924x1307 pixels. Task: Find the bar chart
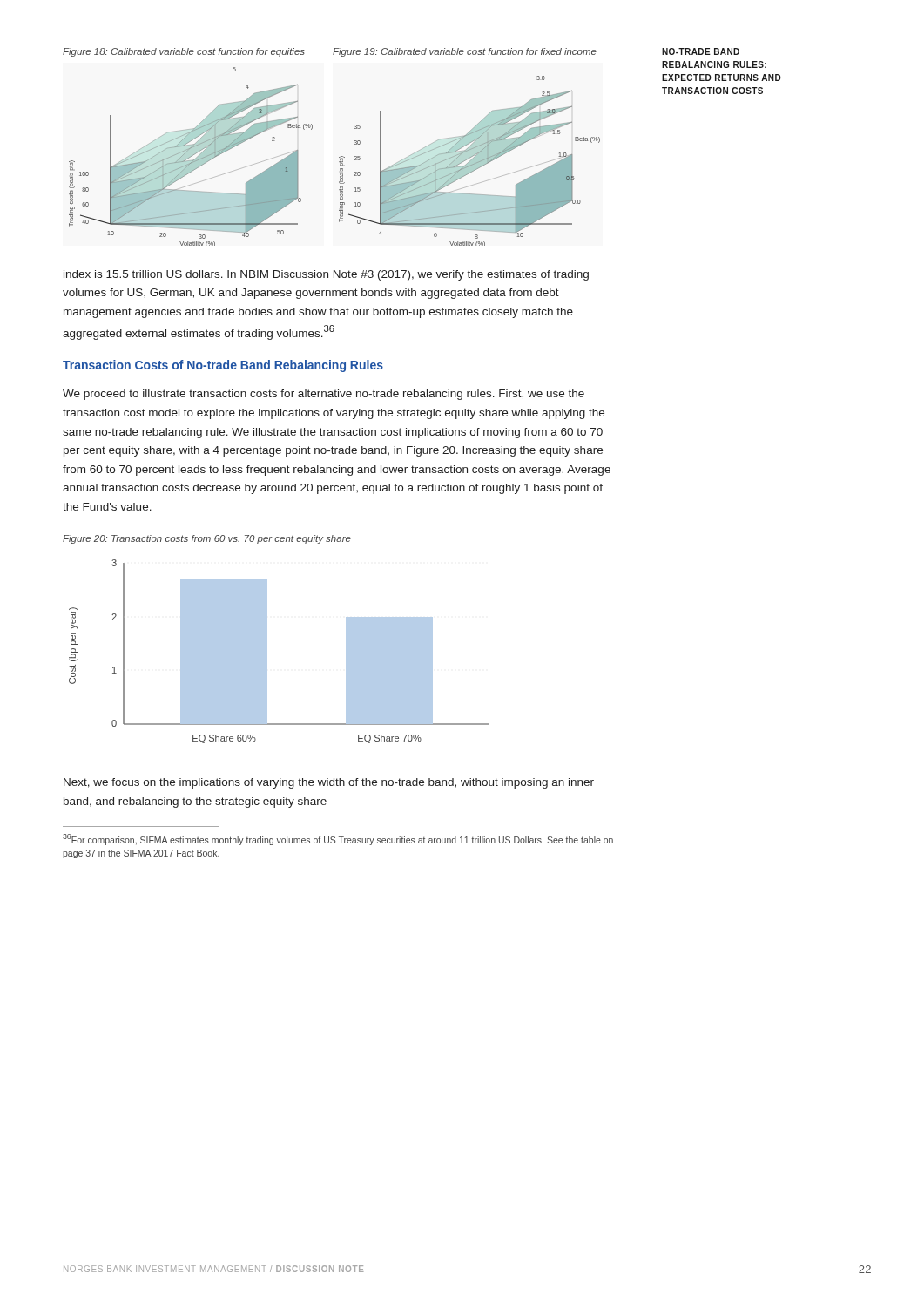coord(341,656)
